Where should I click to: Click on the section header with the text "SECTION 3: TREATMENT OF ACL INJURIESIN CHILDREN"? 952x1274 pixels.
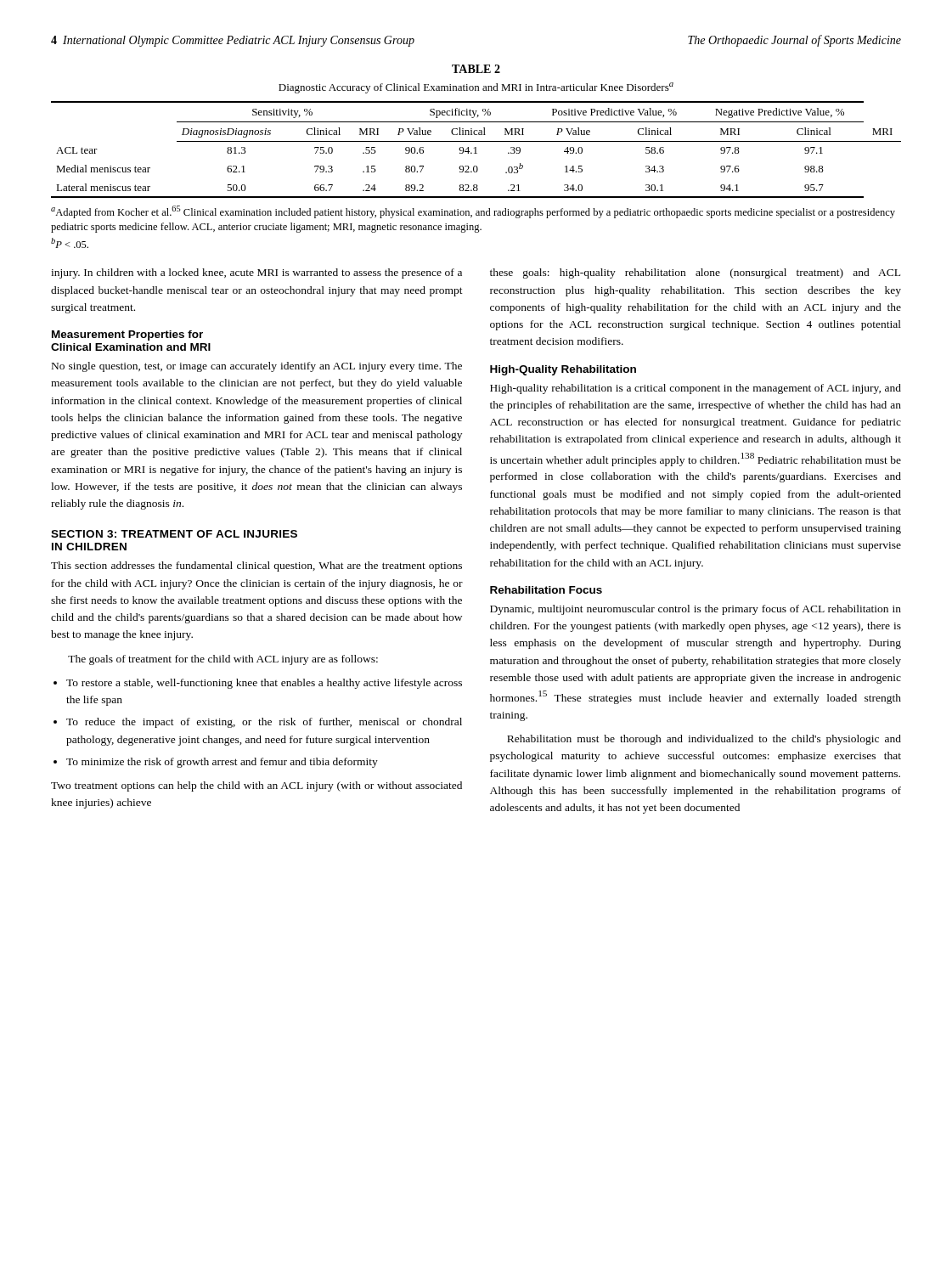(x=174, y=541)
